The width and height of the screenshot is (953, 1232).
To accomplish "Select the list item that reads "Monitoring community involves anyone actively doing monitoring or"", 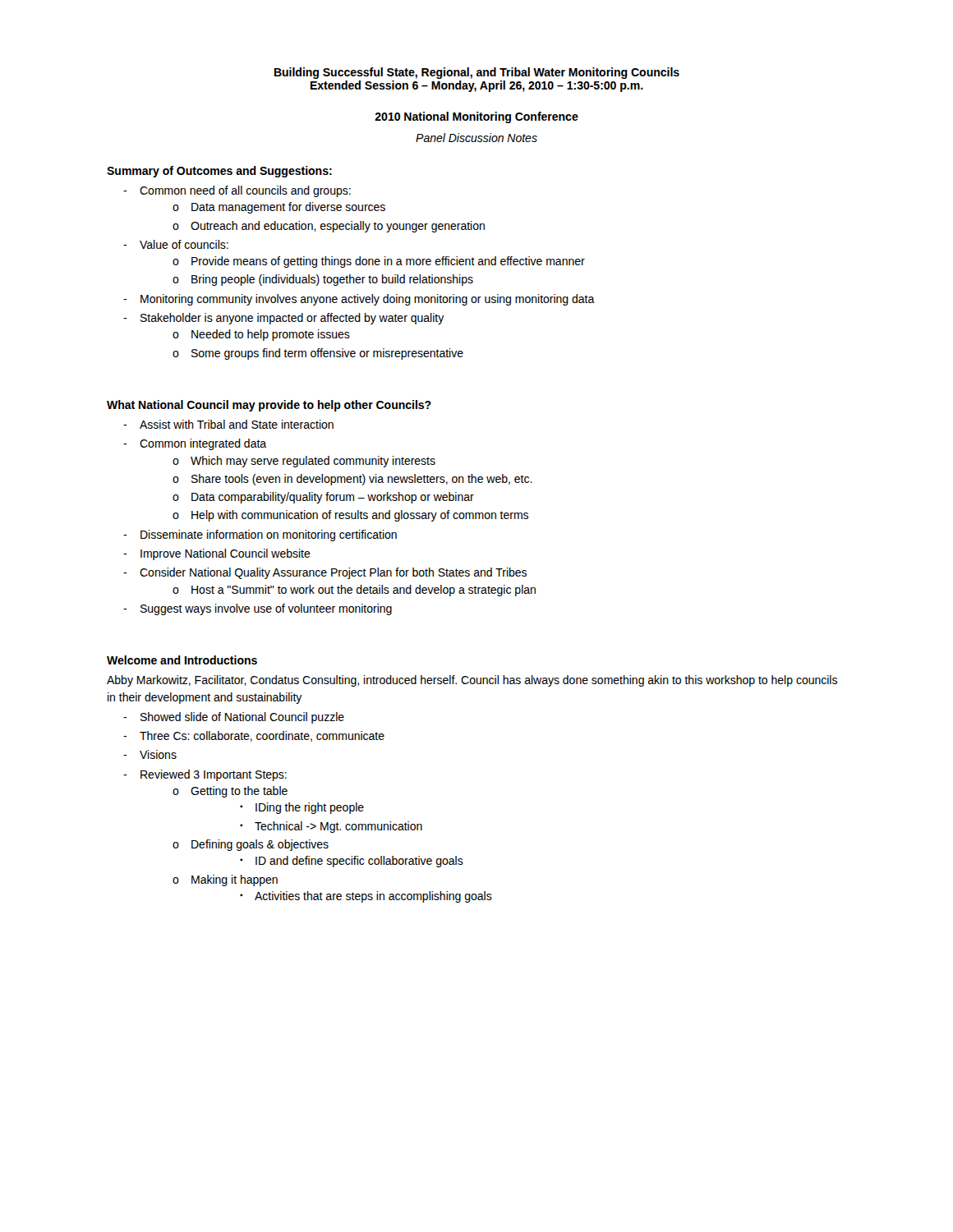I will pyautogui.click(x=367, y=299).
